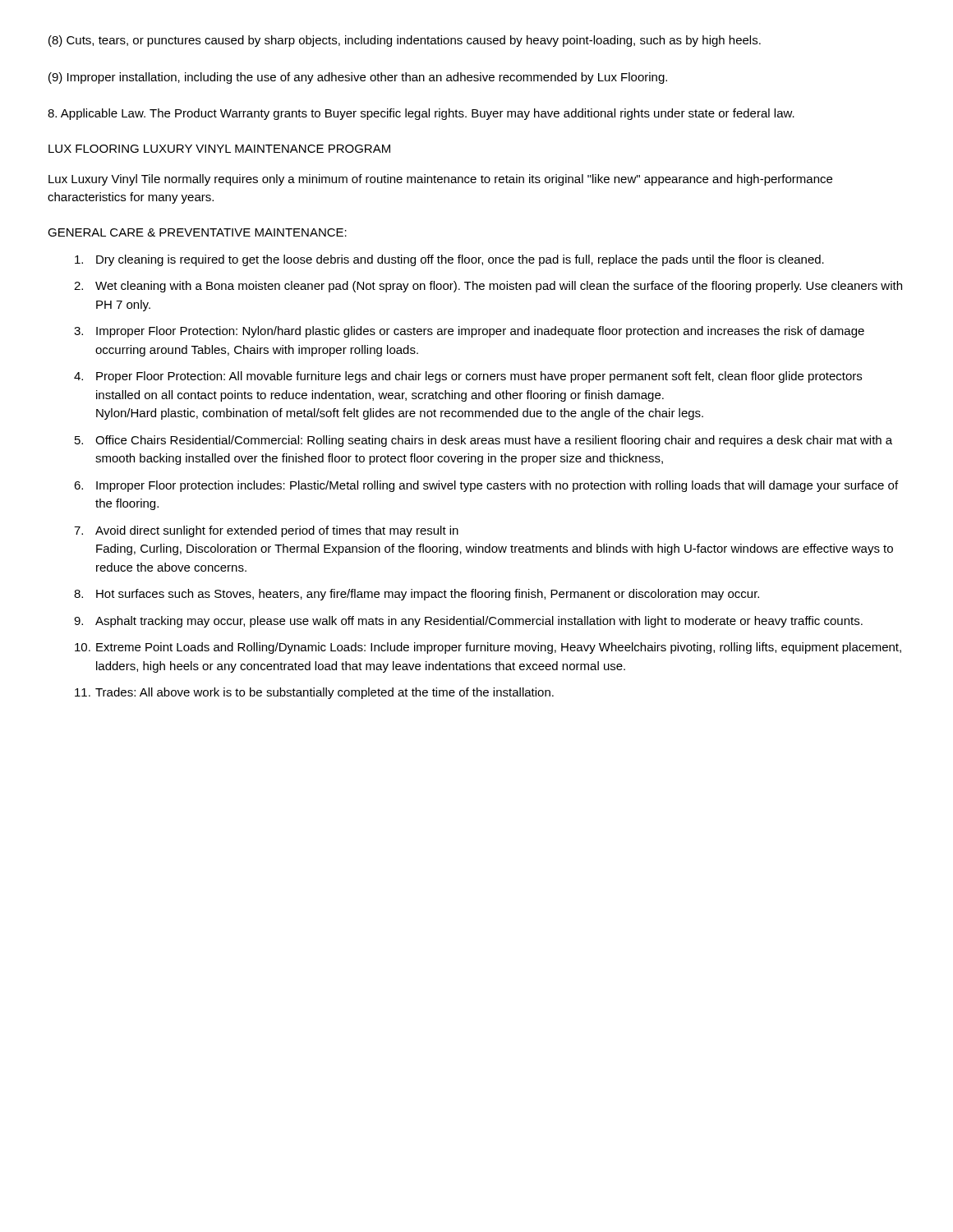Point to the region starting "9. Asphalt tracking"
Screen dimensions: 1232x953
tap(469, 621)
